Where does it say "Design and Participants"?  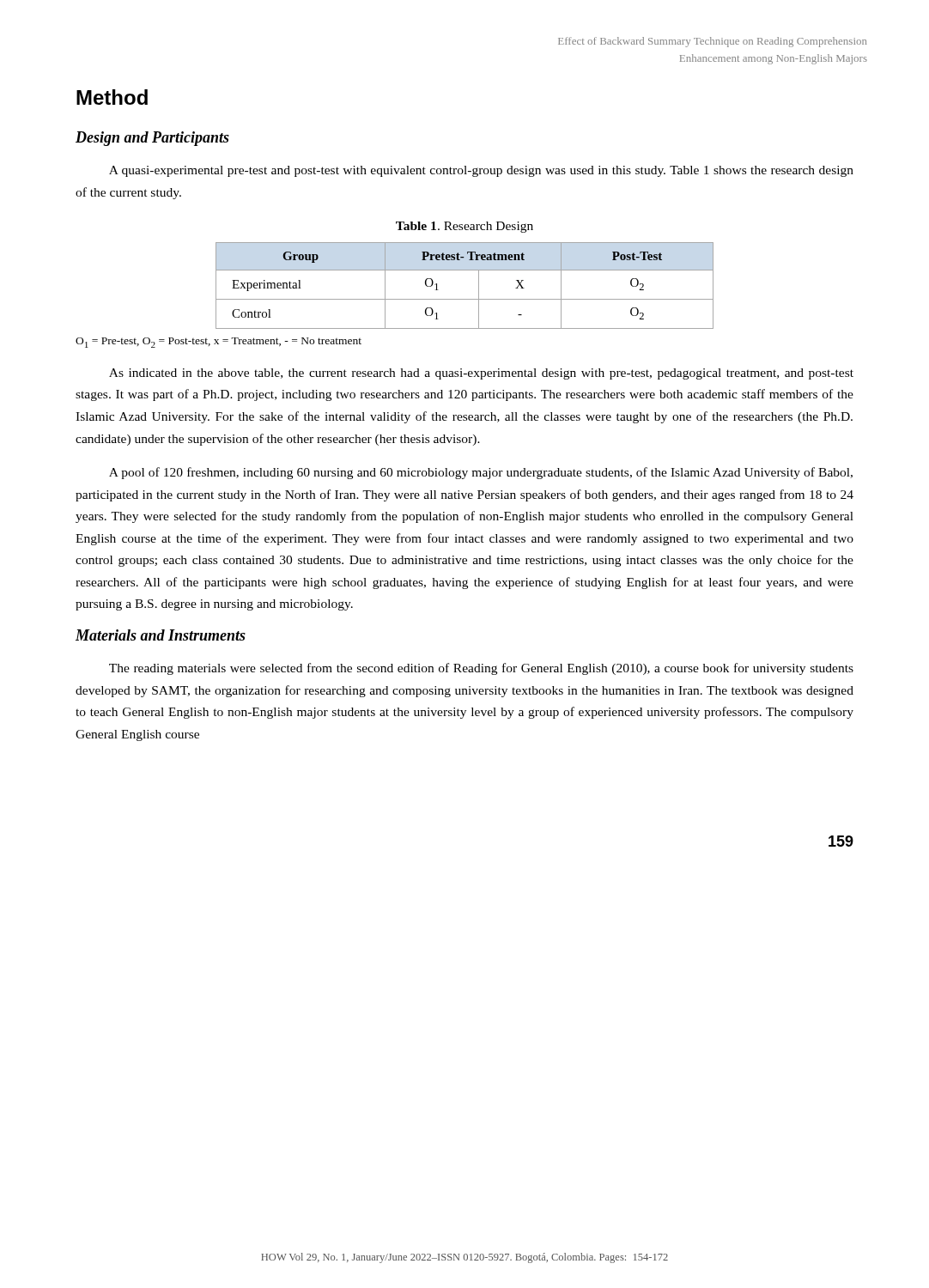click(152, 137)
